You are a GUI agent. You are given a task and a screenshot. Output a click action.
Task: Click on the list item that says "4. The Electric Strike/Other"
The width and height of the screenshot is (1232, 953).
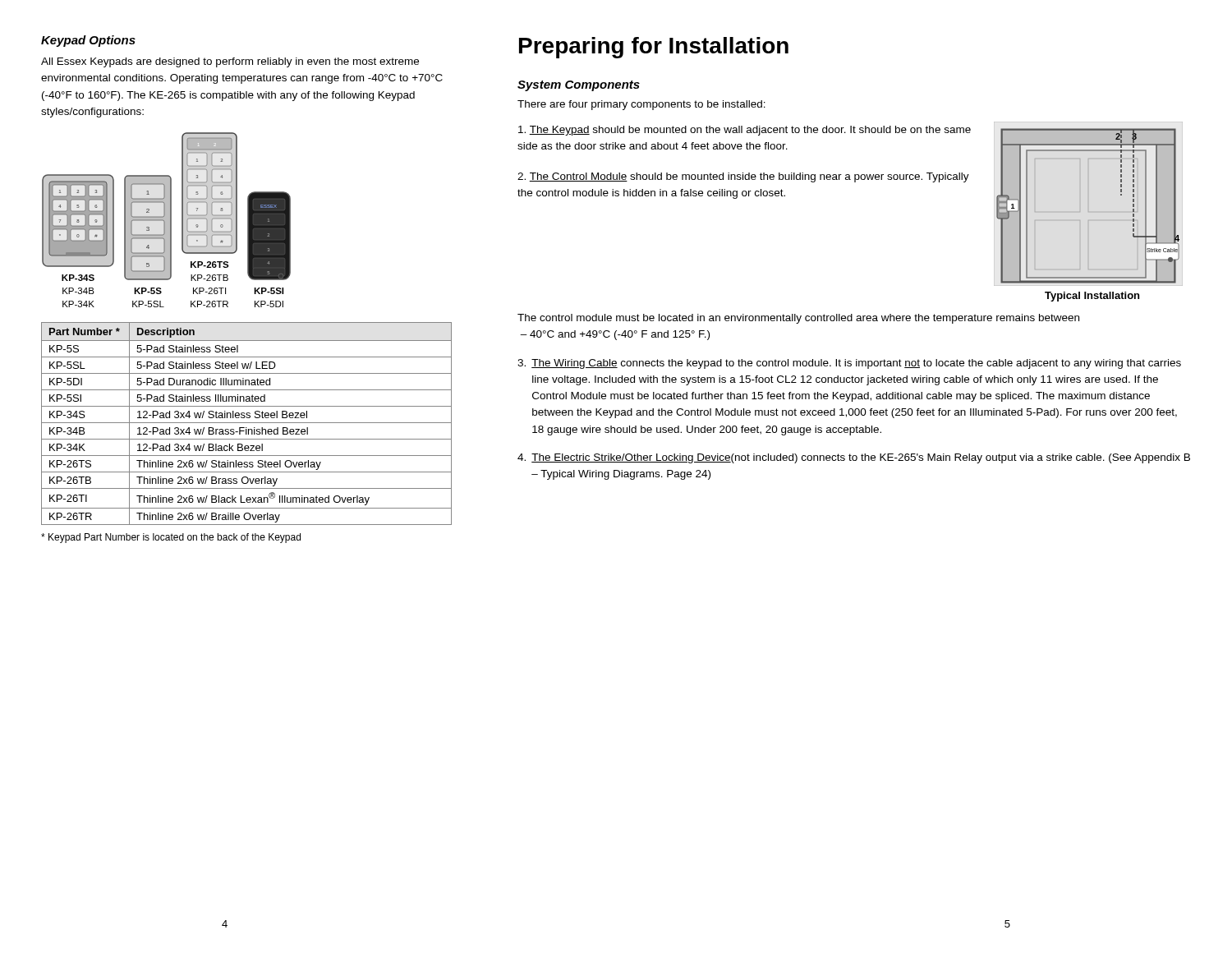[854, 466]
